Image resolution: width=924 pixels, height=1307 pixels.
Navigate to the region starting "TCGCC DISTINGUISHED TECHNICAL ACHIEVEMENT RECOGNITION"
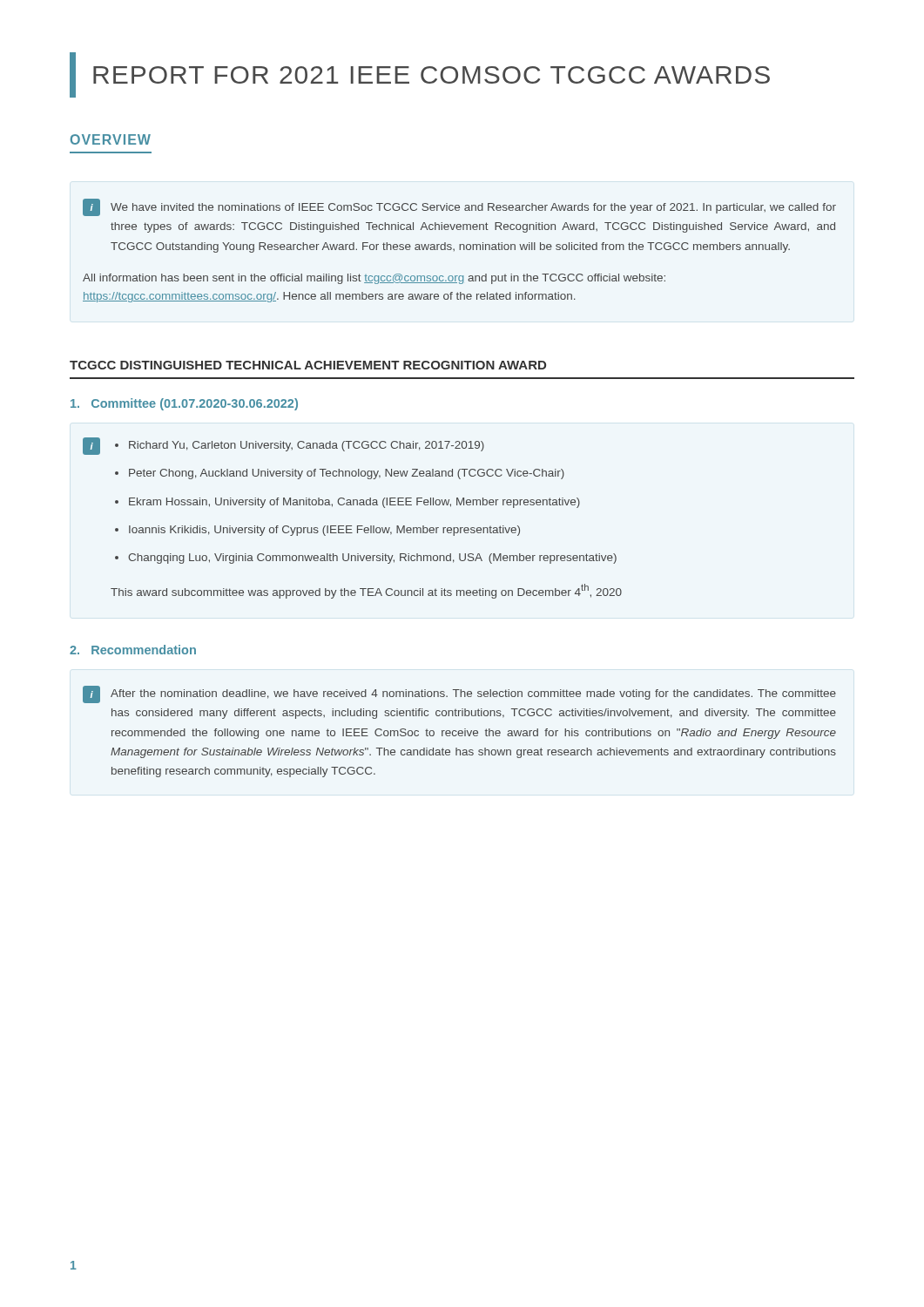[462, 368]
